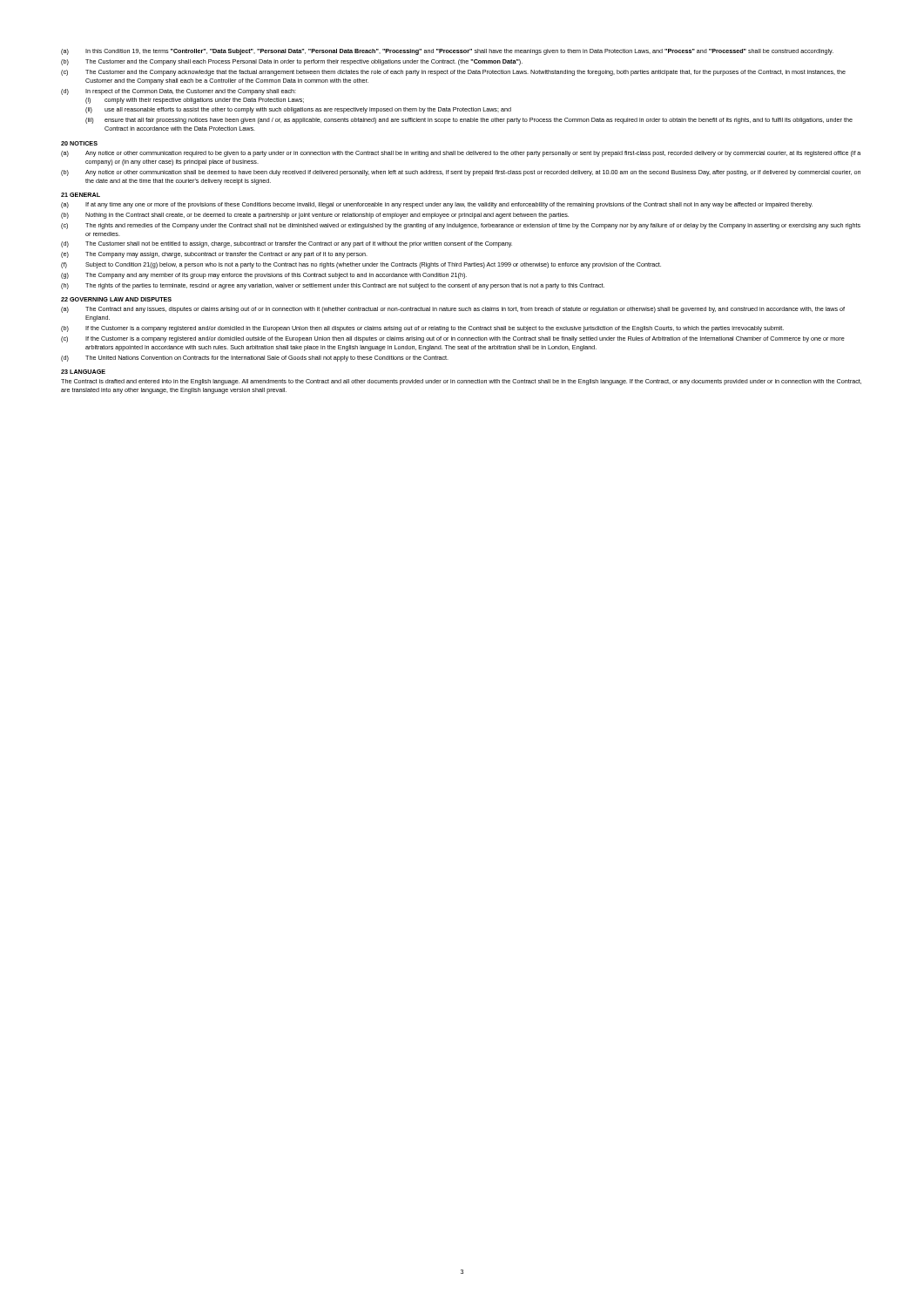This screenshot has width=924, height=1307.
Task: Click on the list item that reads "(b) The Customer and the Company shall"
Action: (x=462, y=62)
